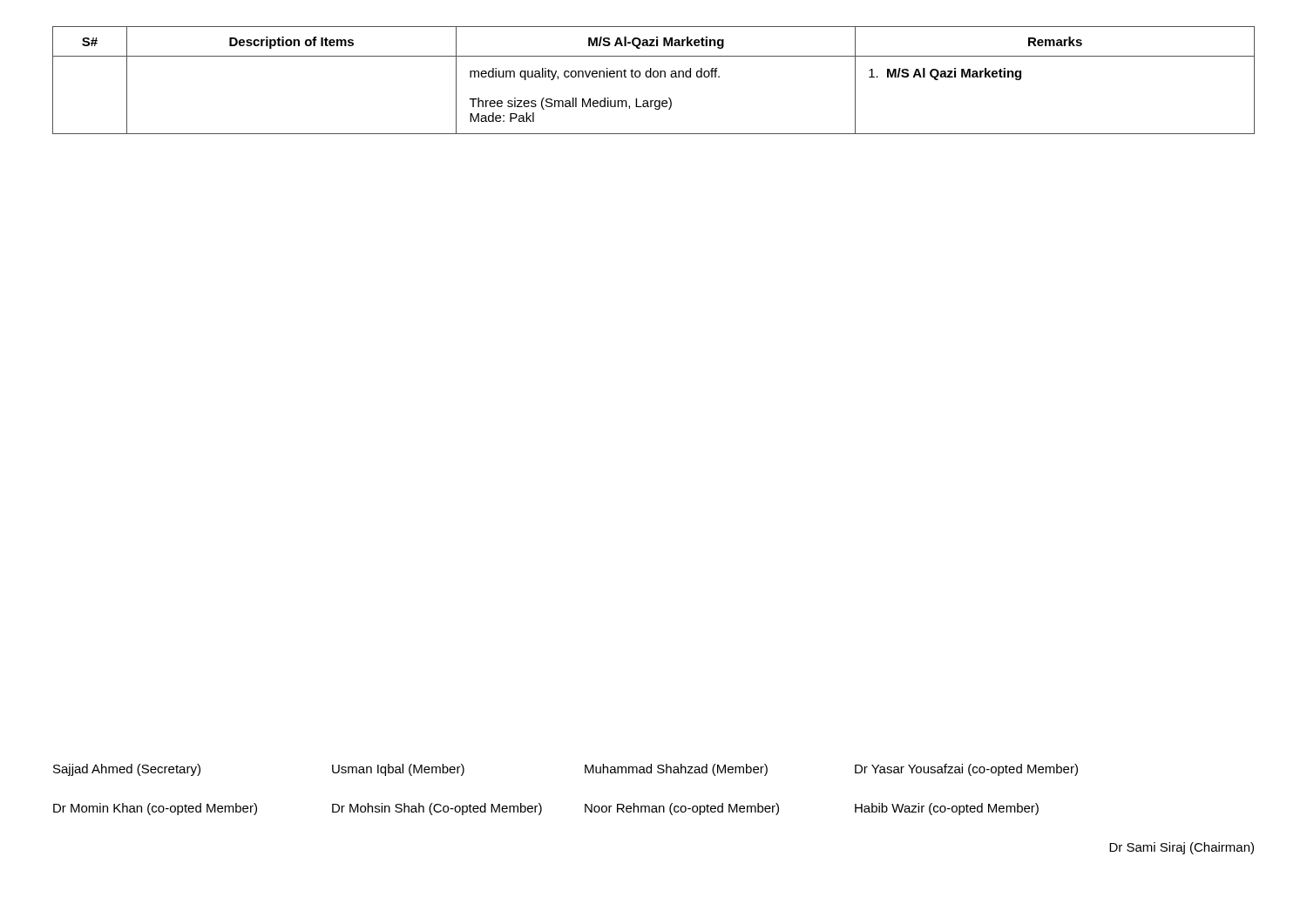Locate the text block starting "Noor Rehman (co-opted Member)"
The width and height of the screenshot is (1307, 924).
[x=682, y=808]
